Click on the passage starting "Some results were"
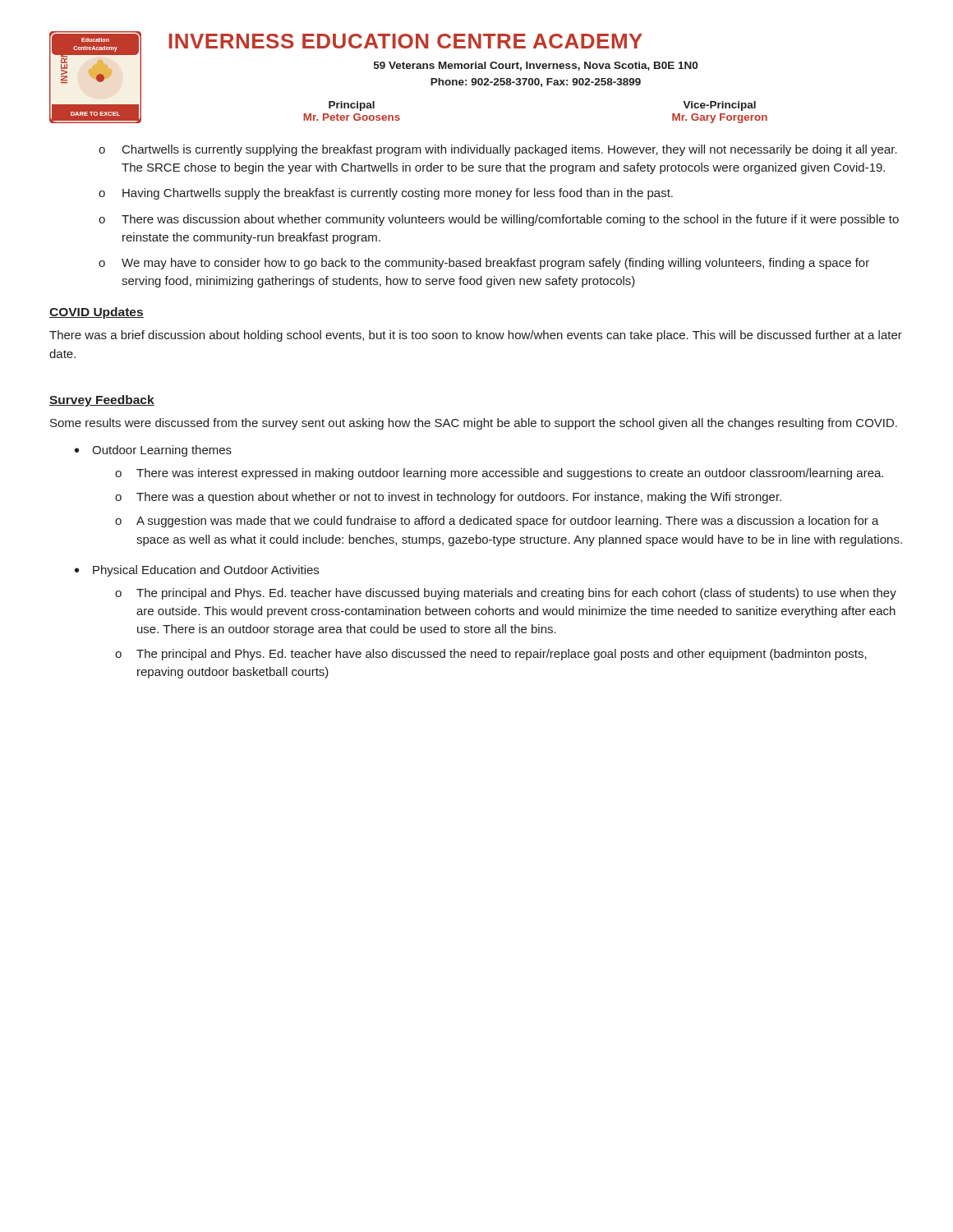The height and width of the screenshot is (1232, 953). pyautogui.click(x=474, y=423)
